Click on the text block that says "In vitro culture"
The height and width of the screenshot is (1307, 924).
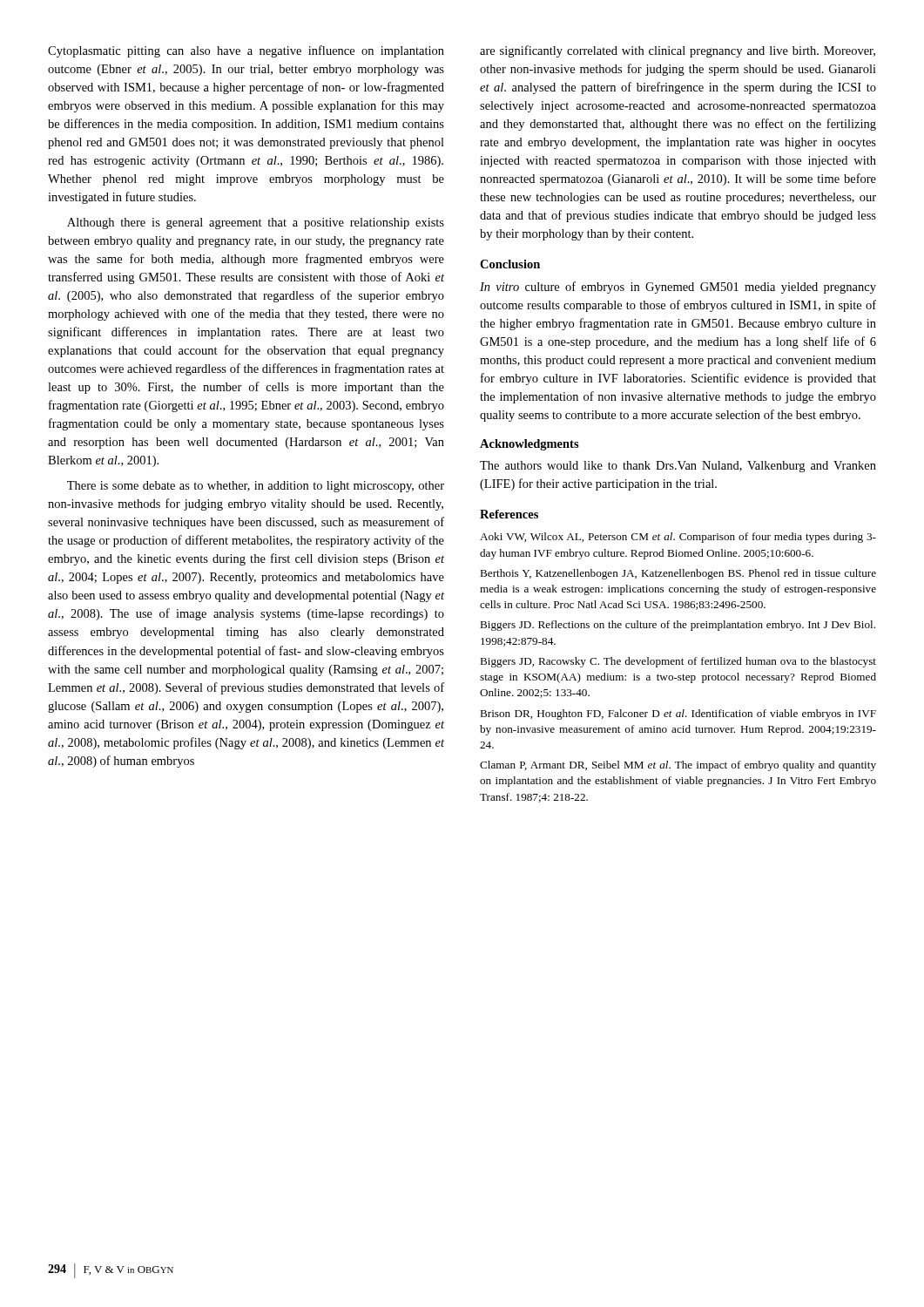pos(678,351)
